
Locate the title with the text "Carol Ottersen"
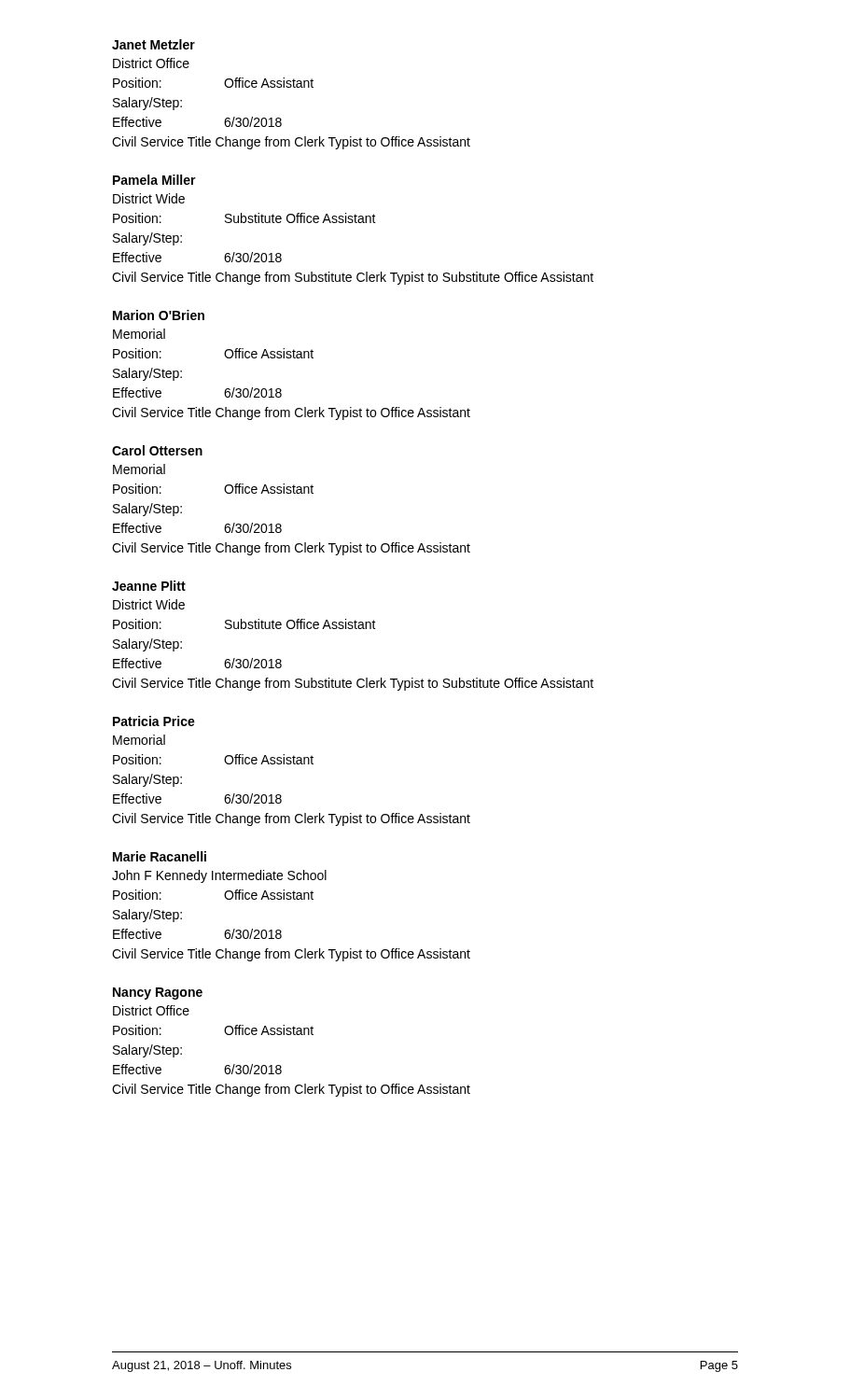(157, 451)
